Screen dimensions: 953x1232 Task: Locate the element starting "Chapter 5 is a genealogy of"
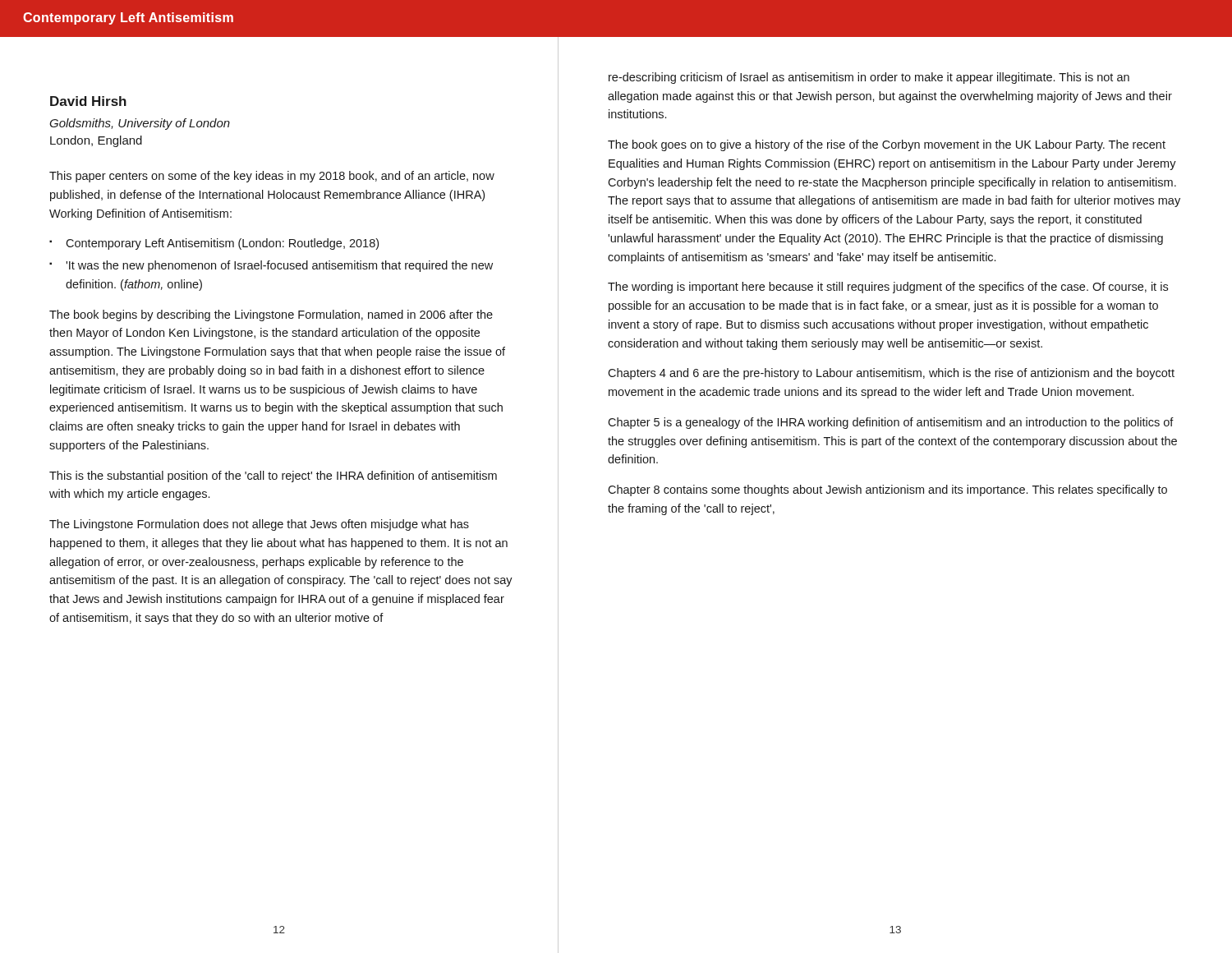tap(895, 441)
